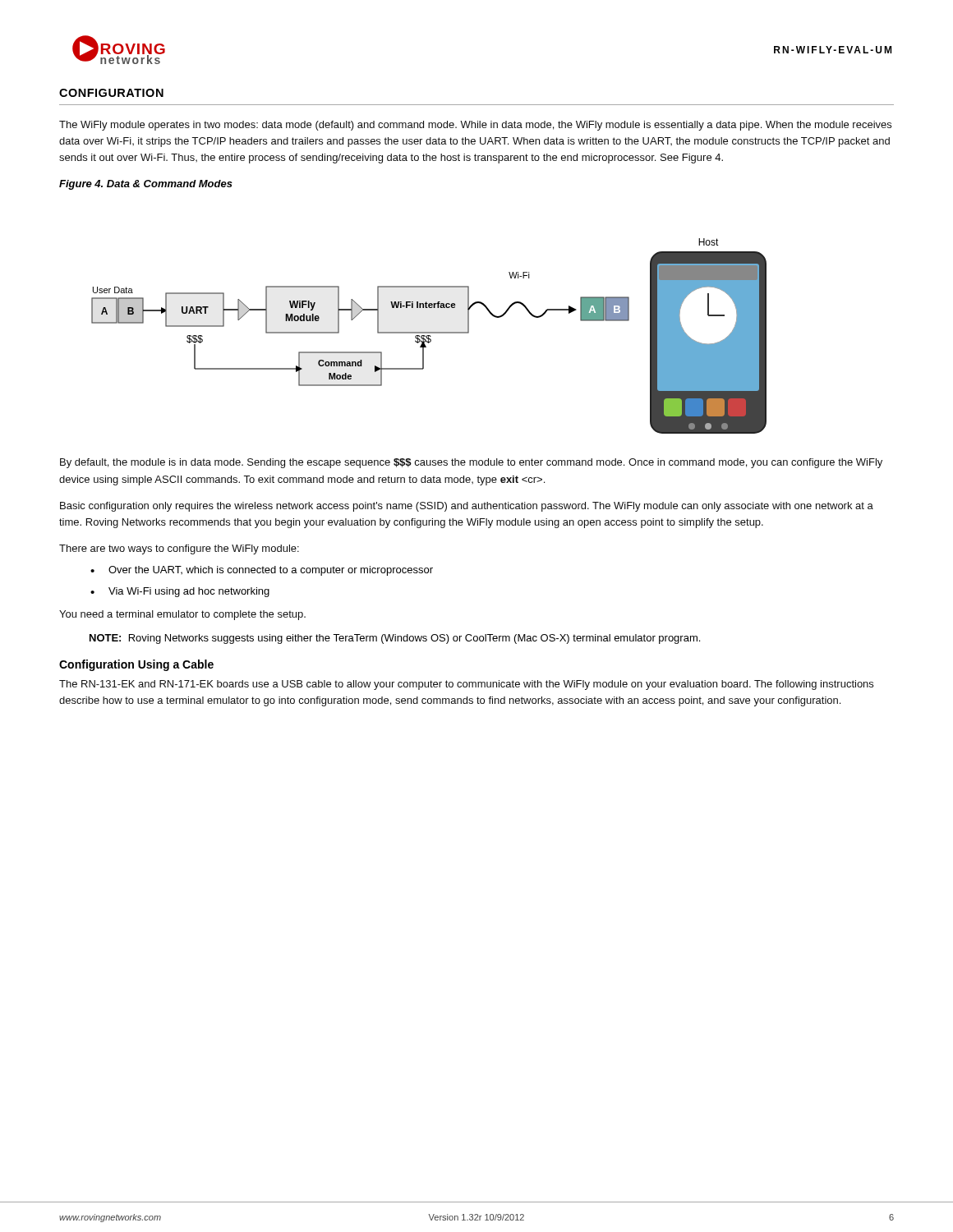Select the element starting "Figure 4. Data & Command"
Viewport: 953px width, 1232px height.
point(146,184)
